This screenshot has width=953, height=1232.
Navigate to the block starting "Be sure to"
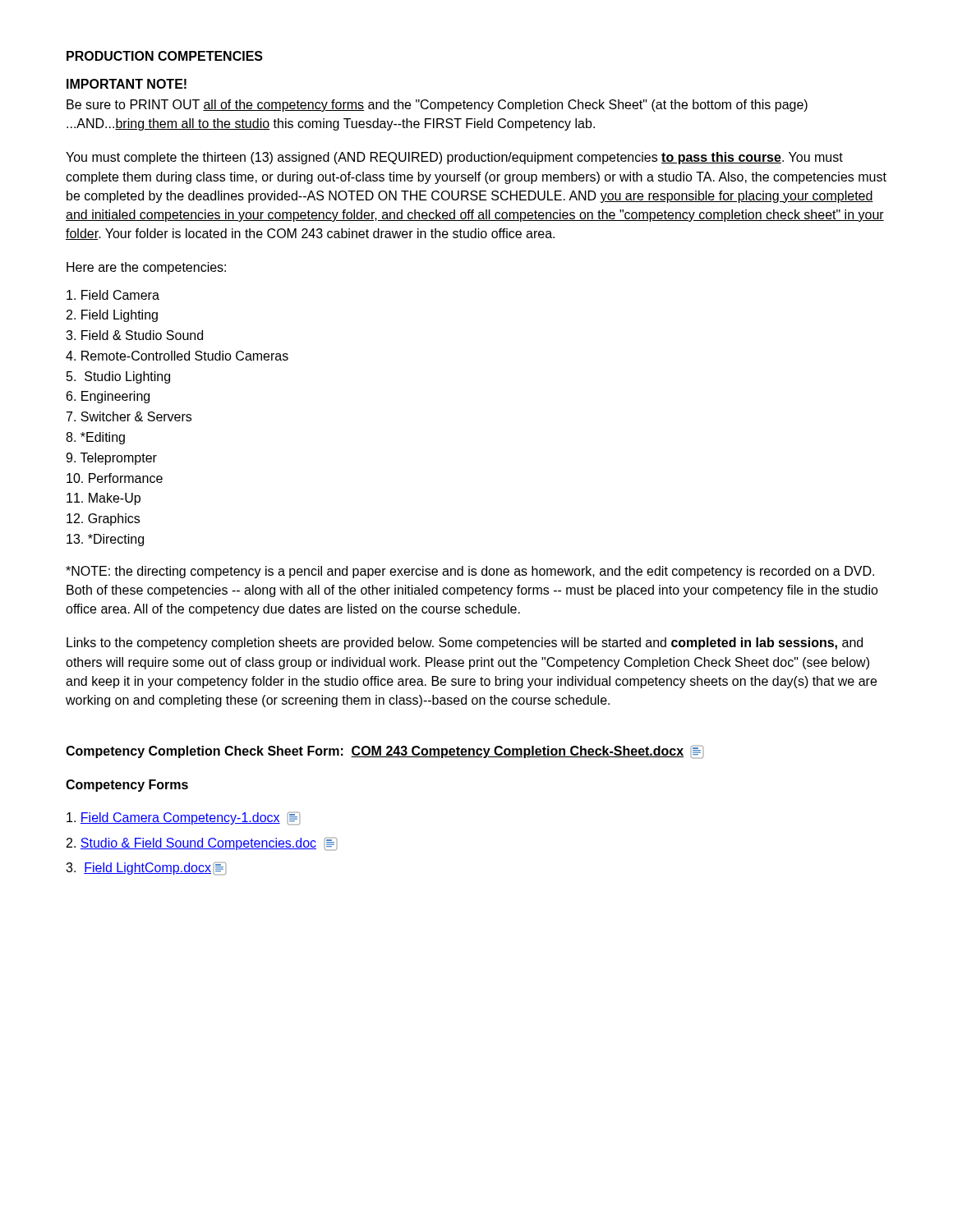[437, 114]
